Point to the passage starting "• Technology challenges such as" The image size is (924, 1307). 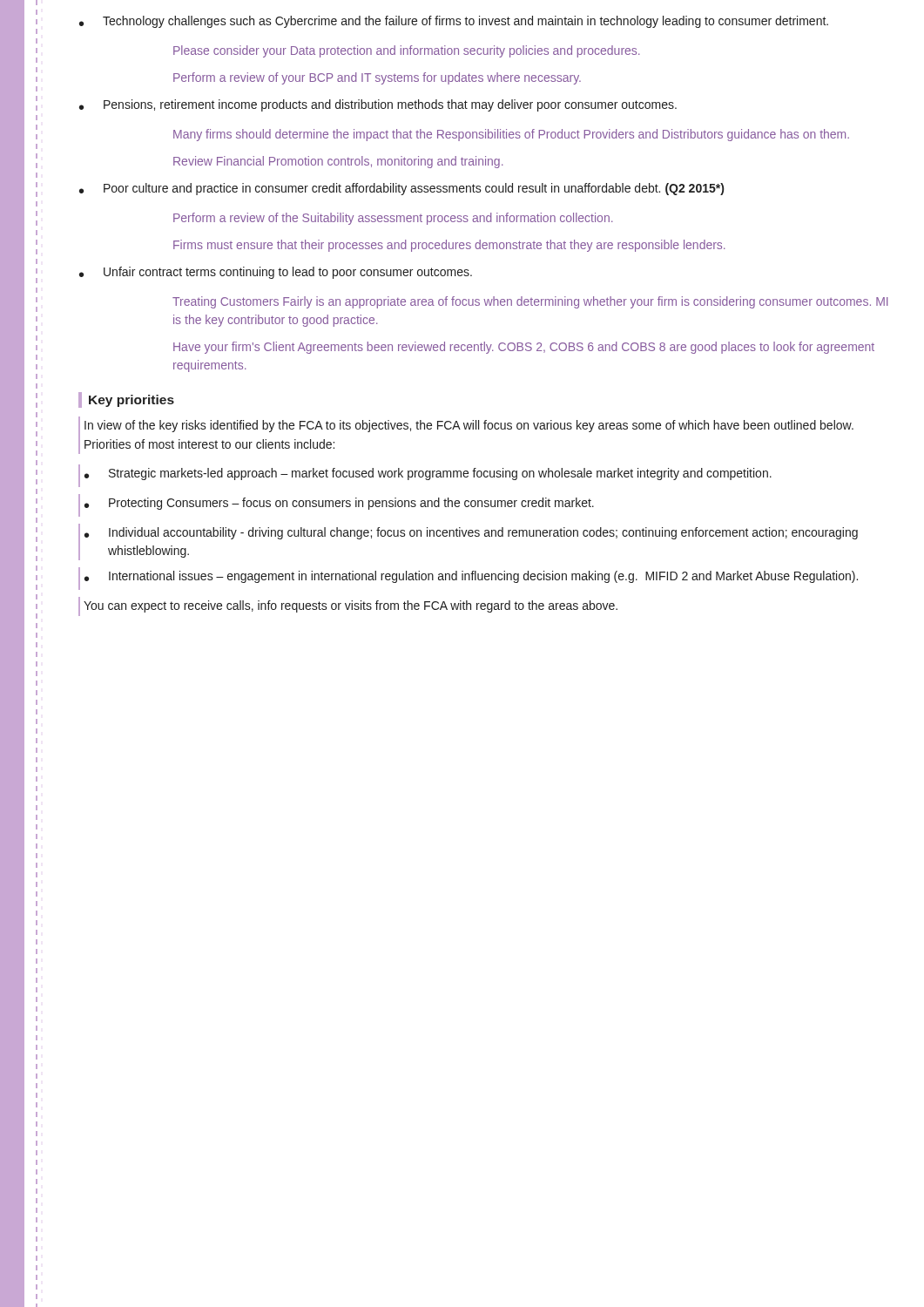pos(488,24)
